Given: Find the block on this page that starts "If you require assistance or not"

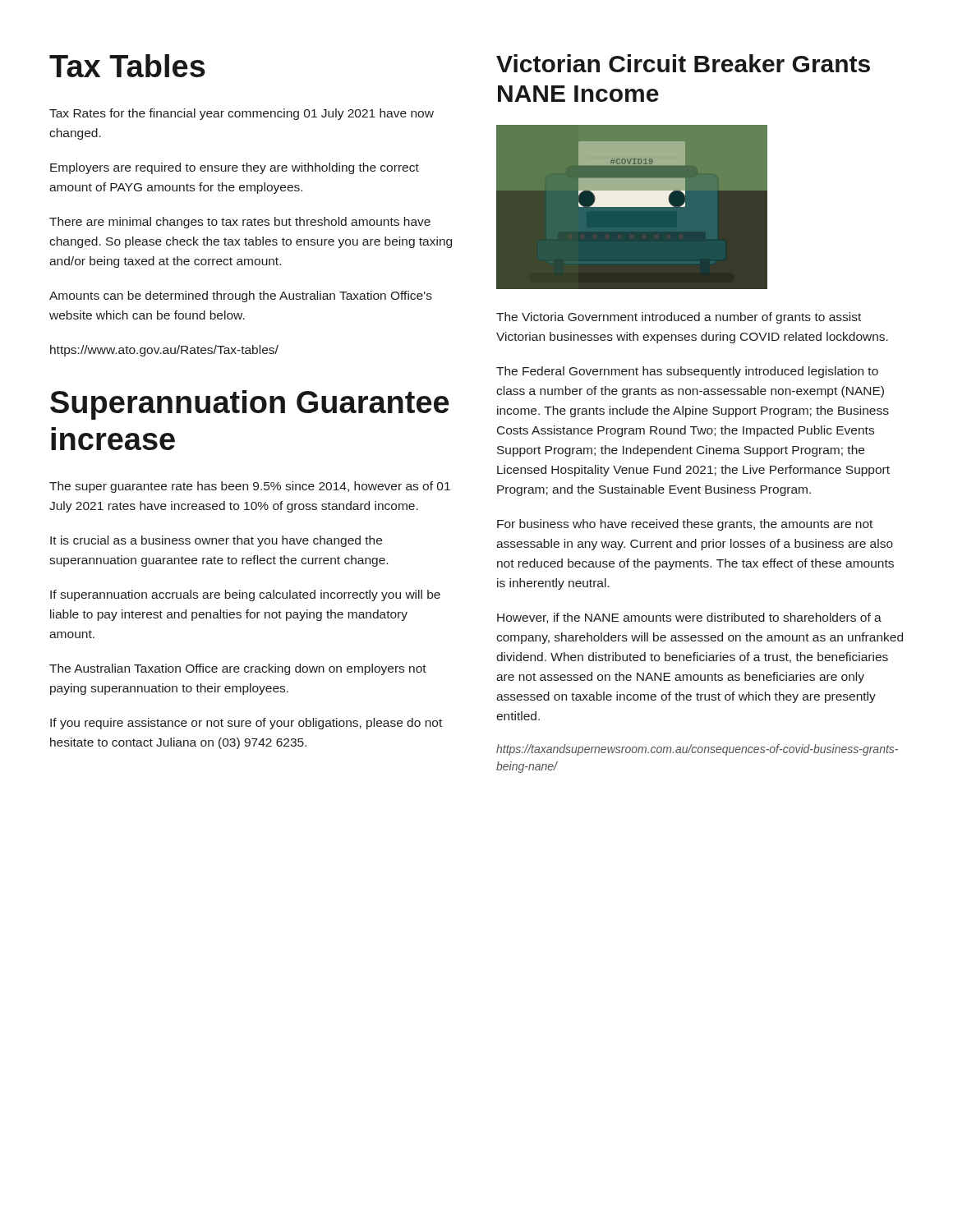Looking at the screenshot, I should pyautogui.click(x=246, y=732).
